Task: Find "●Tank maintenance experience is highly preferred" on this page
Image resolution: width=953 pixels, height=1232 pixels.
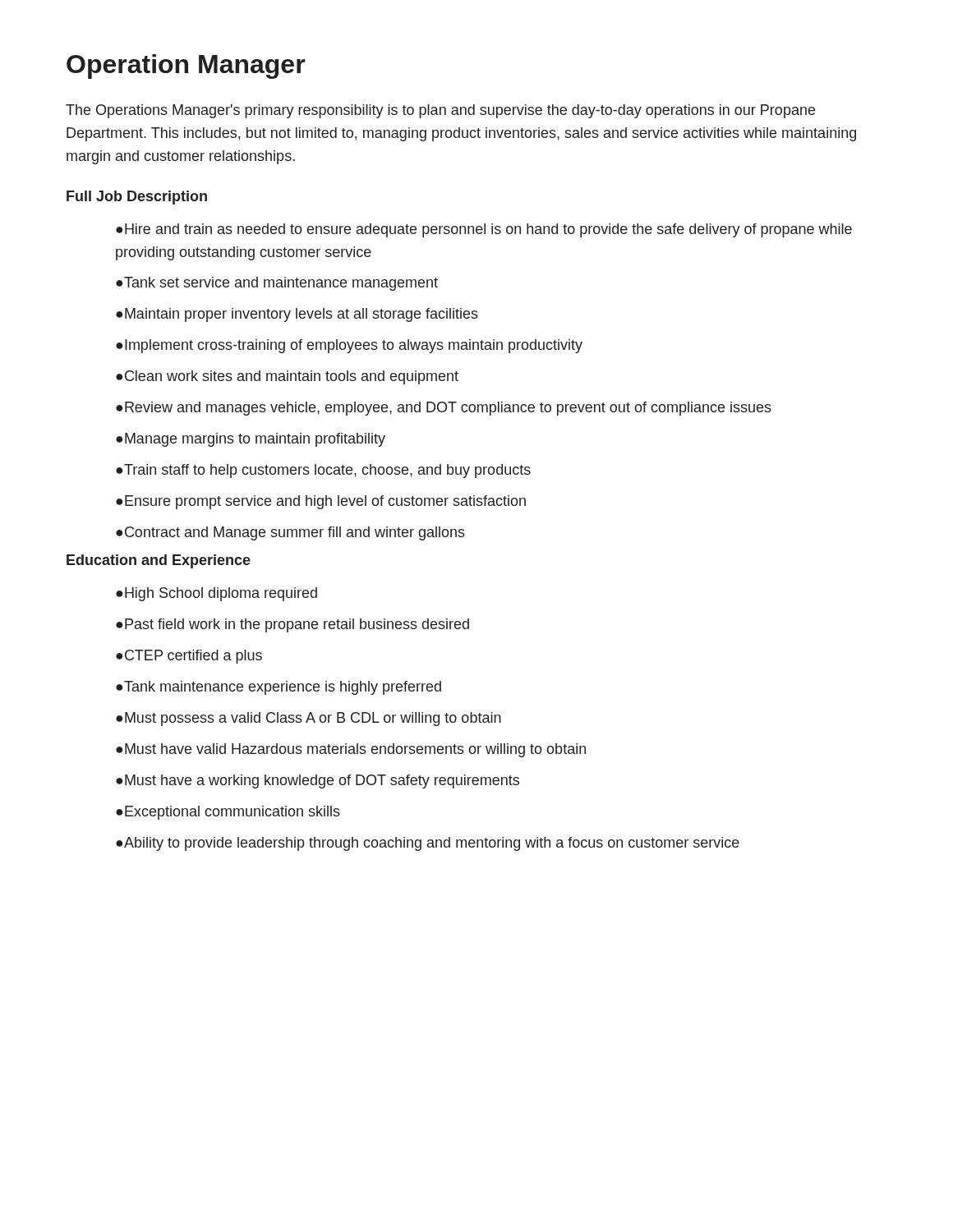Action: pos(279,687)
